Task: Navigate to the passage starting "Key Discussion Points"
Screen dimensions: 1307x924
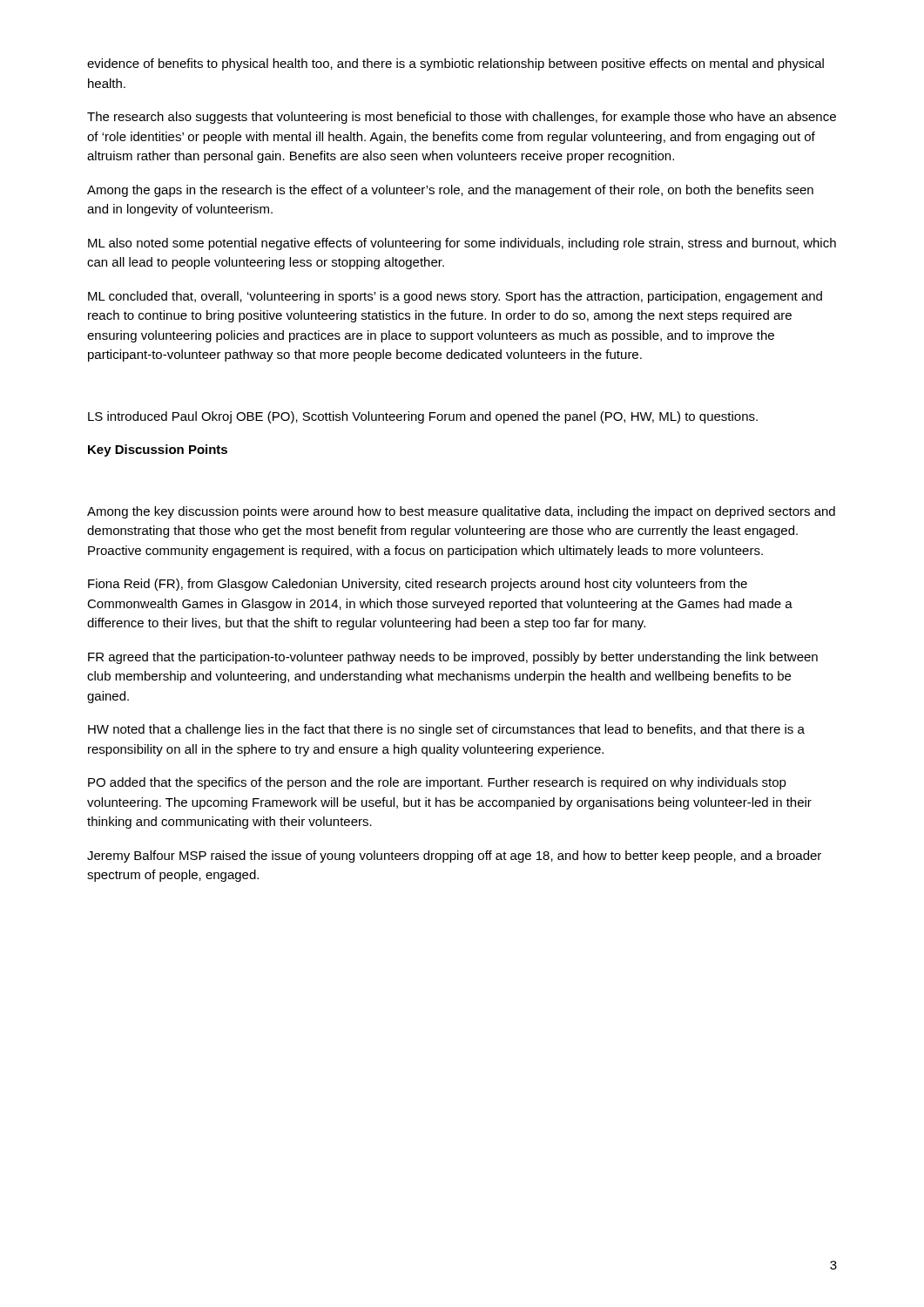Action: tap(158, 449)
